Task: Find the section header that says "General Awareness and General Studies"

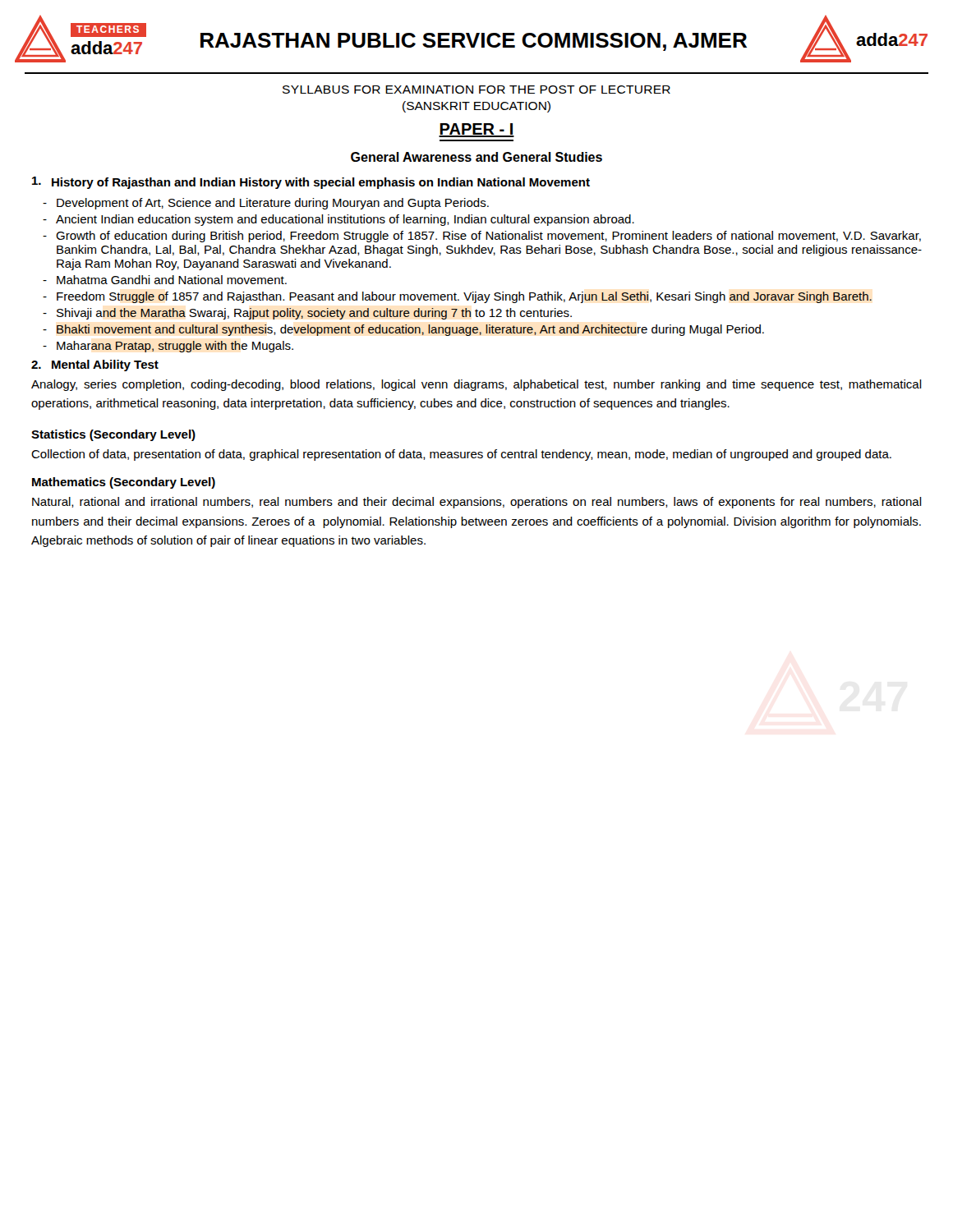Action: 476,157
